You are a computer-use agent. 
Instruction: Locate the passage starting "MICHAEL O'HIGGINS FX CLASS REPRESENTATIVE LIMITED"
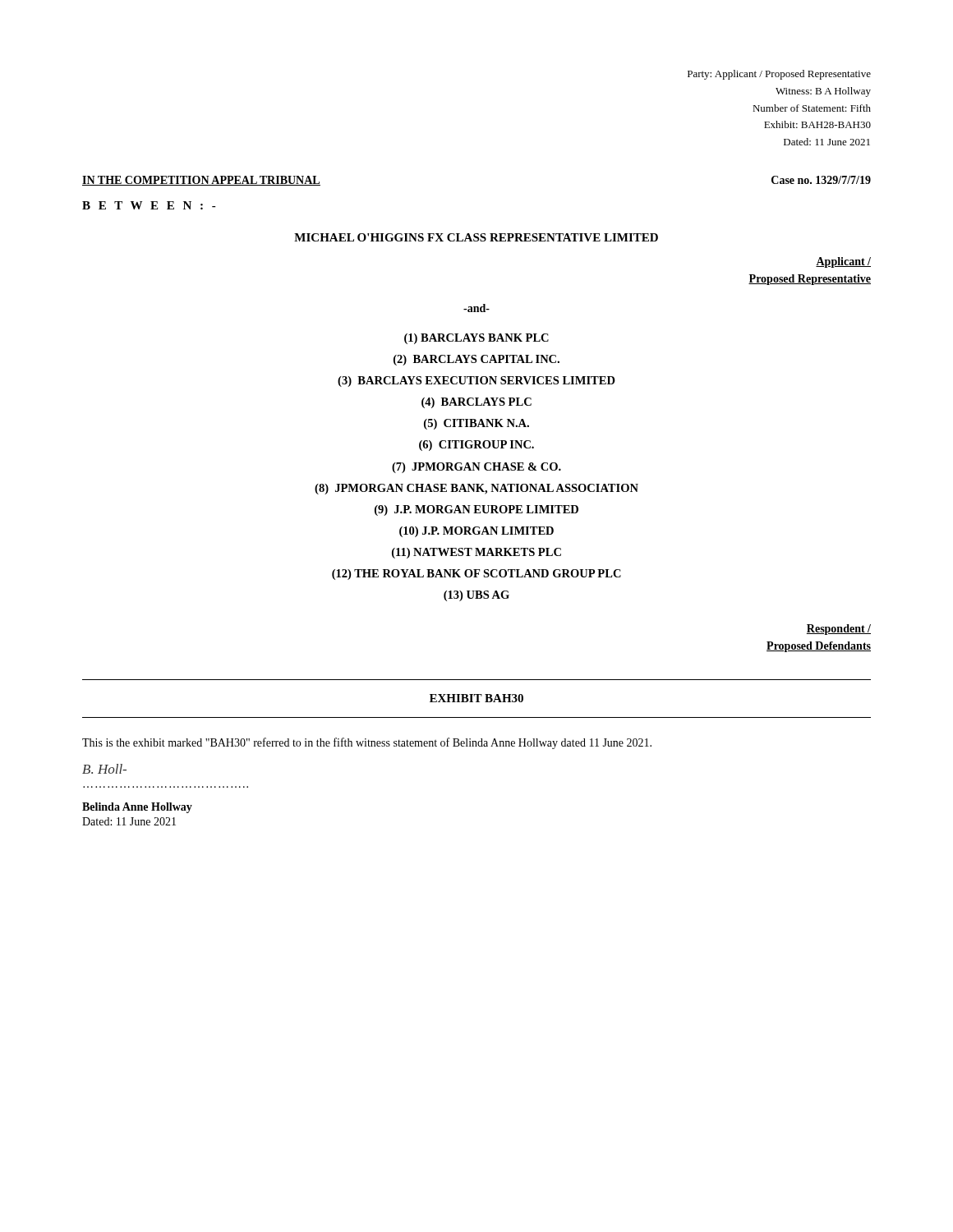(x=476, y=237)
